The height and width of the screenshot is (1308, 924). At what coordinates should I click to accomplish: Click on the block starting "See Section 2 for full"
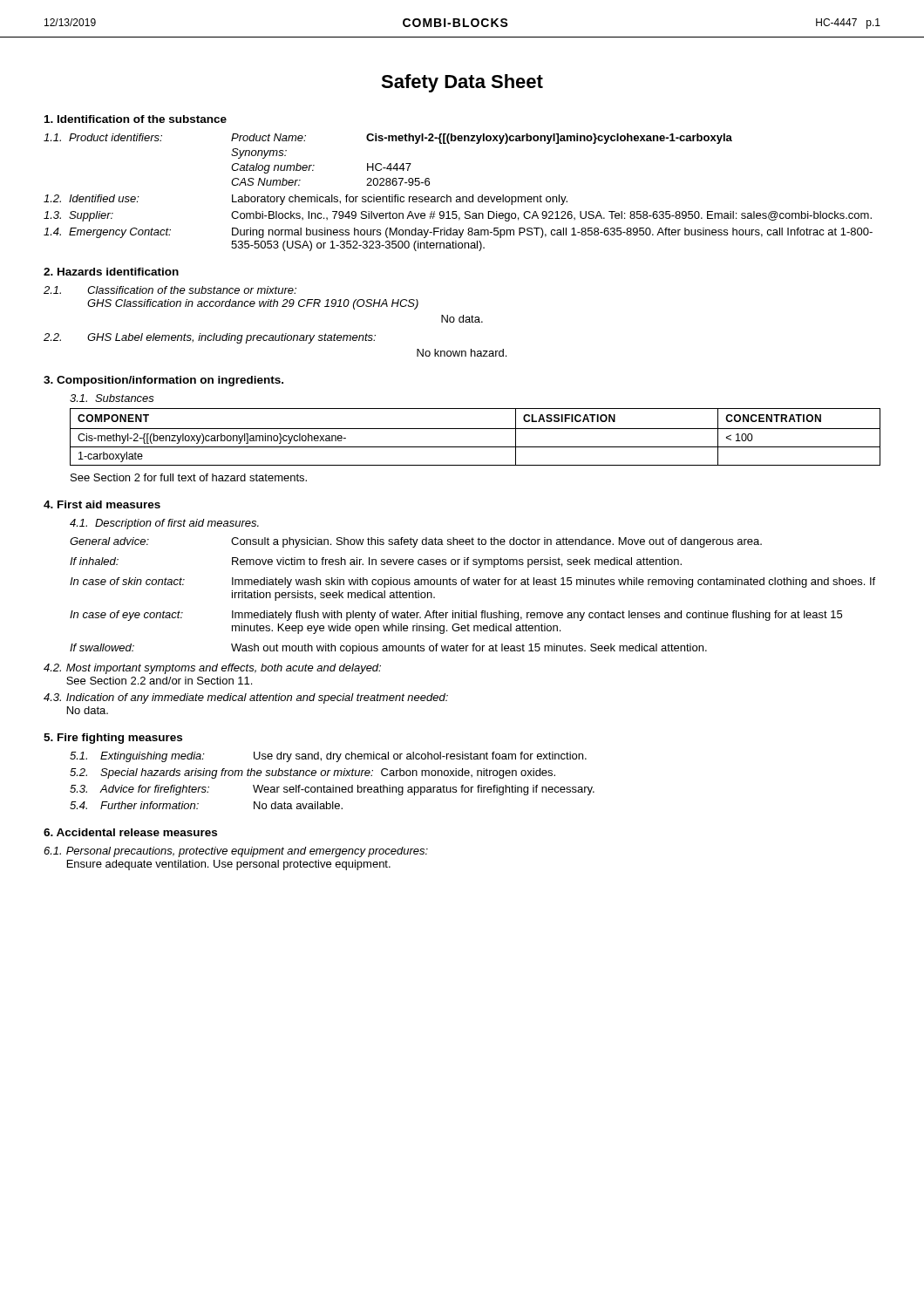[189, 477]
